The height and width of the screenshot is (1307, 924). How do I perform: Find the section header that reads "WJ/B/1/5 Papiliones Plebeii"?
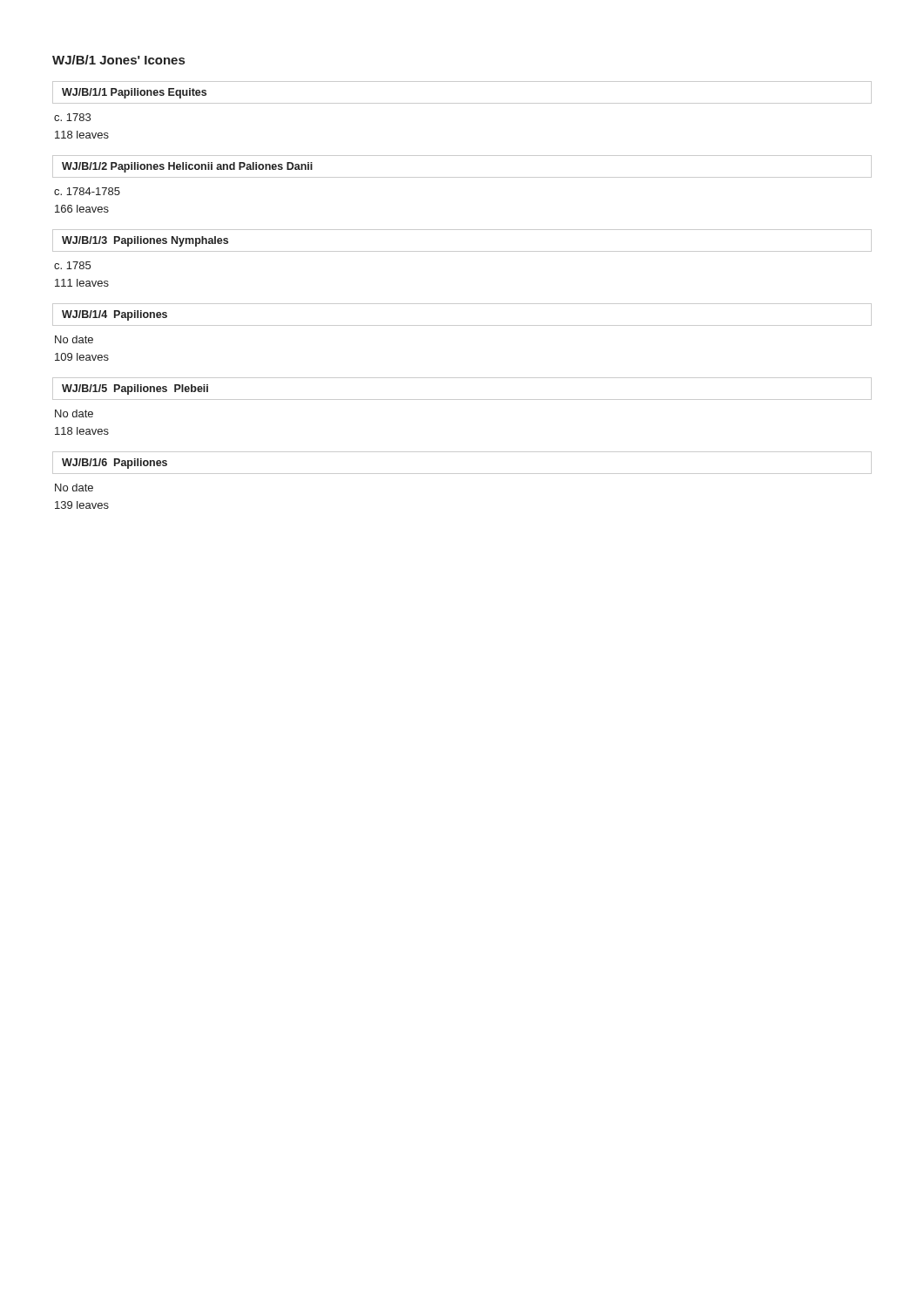[x=135, y=389]
